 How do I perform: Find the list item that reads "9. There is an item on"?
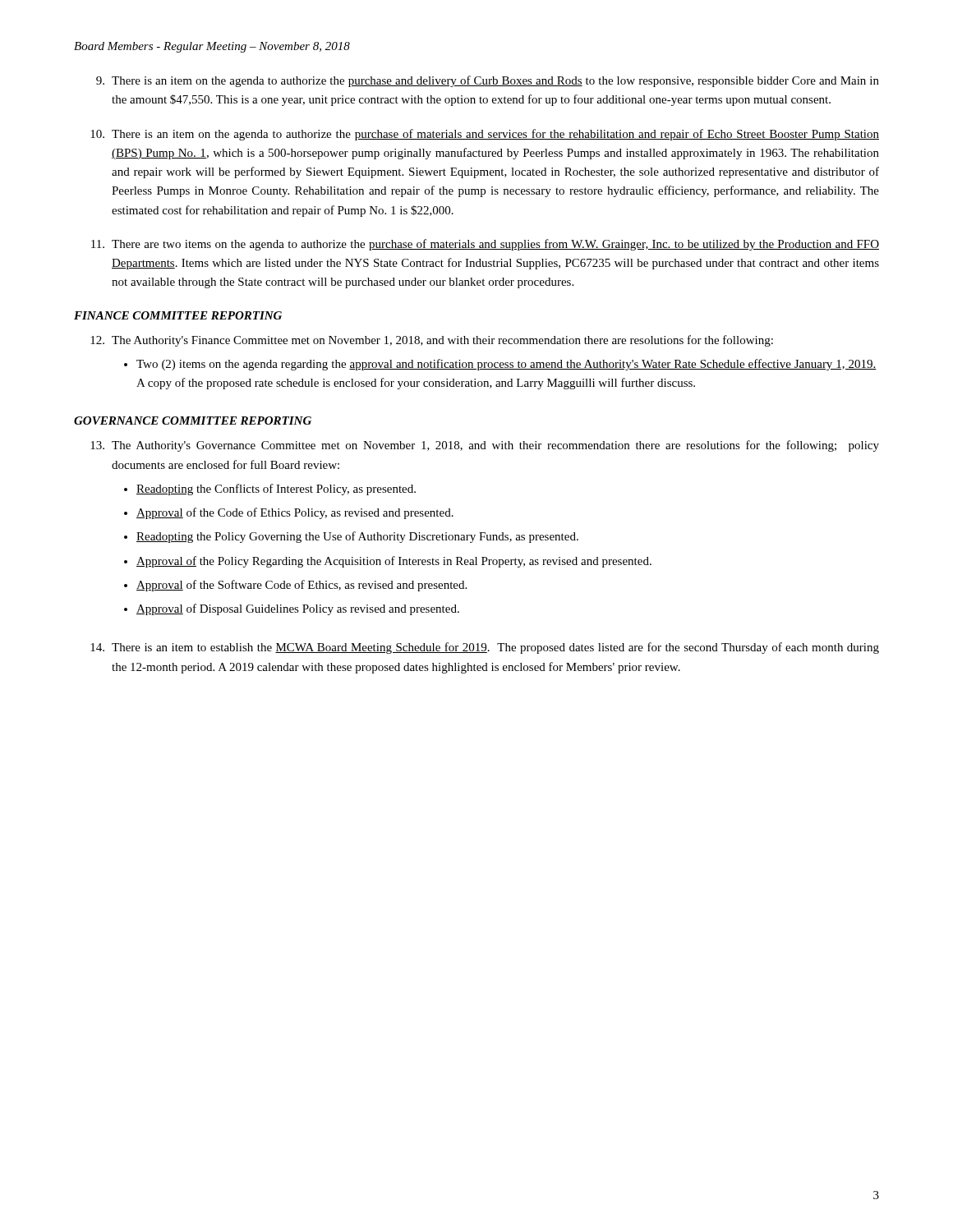476,91
